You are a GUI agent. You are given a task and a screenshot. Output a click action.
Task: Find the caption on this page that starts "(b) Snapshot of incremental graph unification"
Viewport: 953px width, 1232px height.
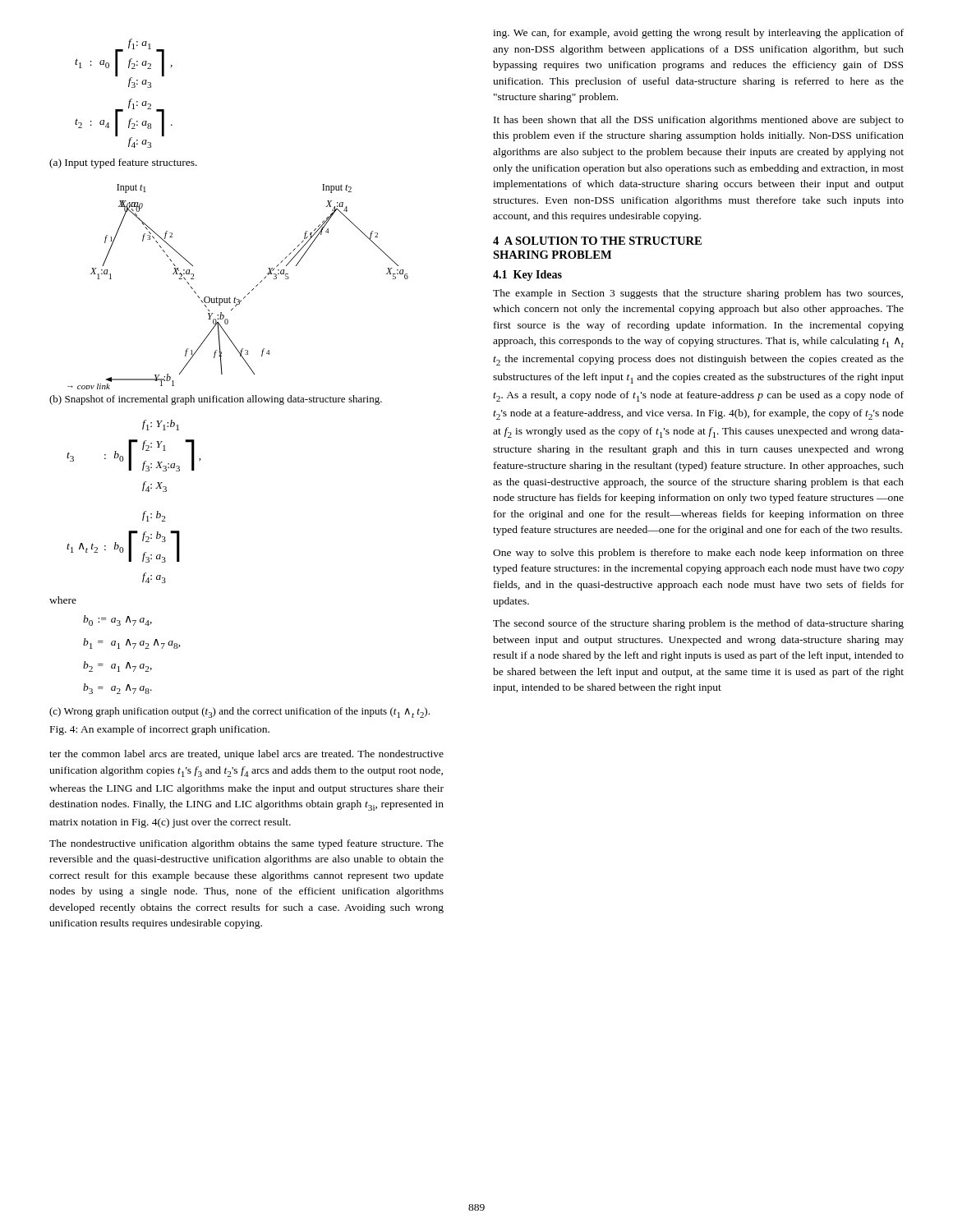click(216, 399)
